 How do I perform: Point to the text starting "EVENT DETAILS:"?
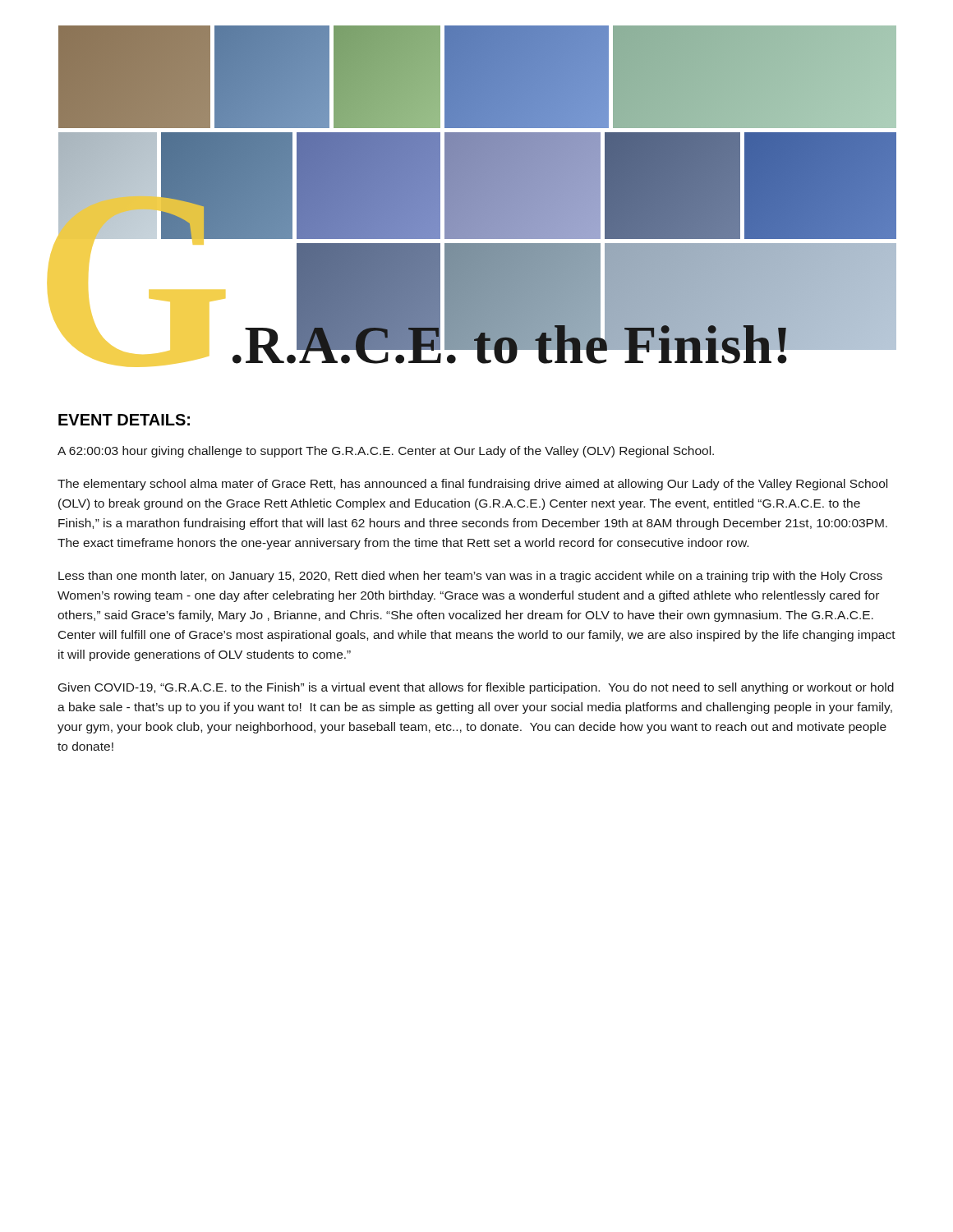124,420
